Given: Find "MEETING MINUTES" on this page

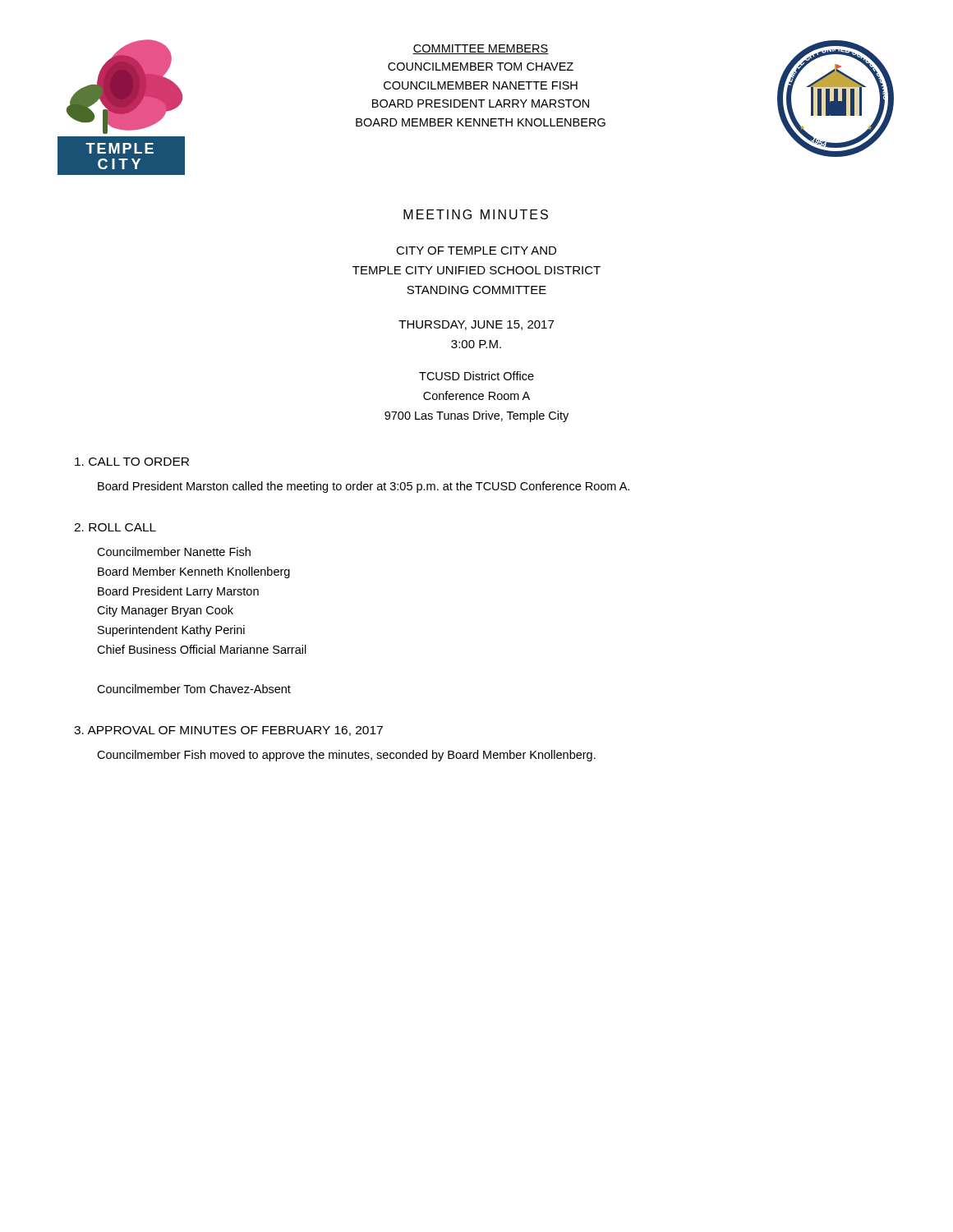Looking at the screenshot, I should [x=476, y=215].
